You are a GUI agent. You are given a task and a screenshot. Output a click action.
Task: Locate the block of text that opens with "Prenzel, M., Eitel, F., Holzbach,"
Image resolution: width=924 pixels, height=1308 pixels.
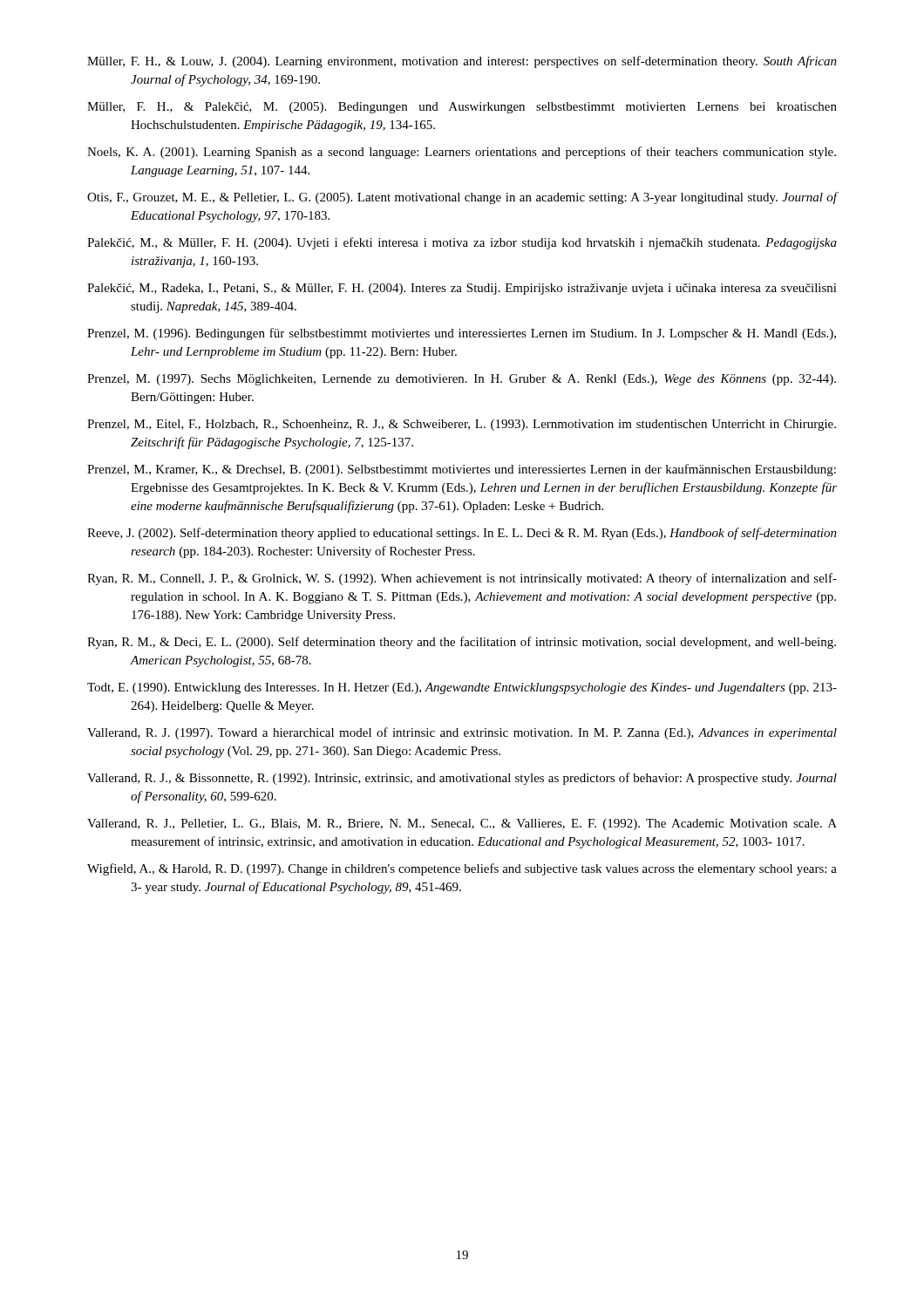click(462, 433)
